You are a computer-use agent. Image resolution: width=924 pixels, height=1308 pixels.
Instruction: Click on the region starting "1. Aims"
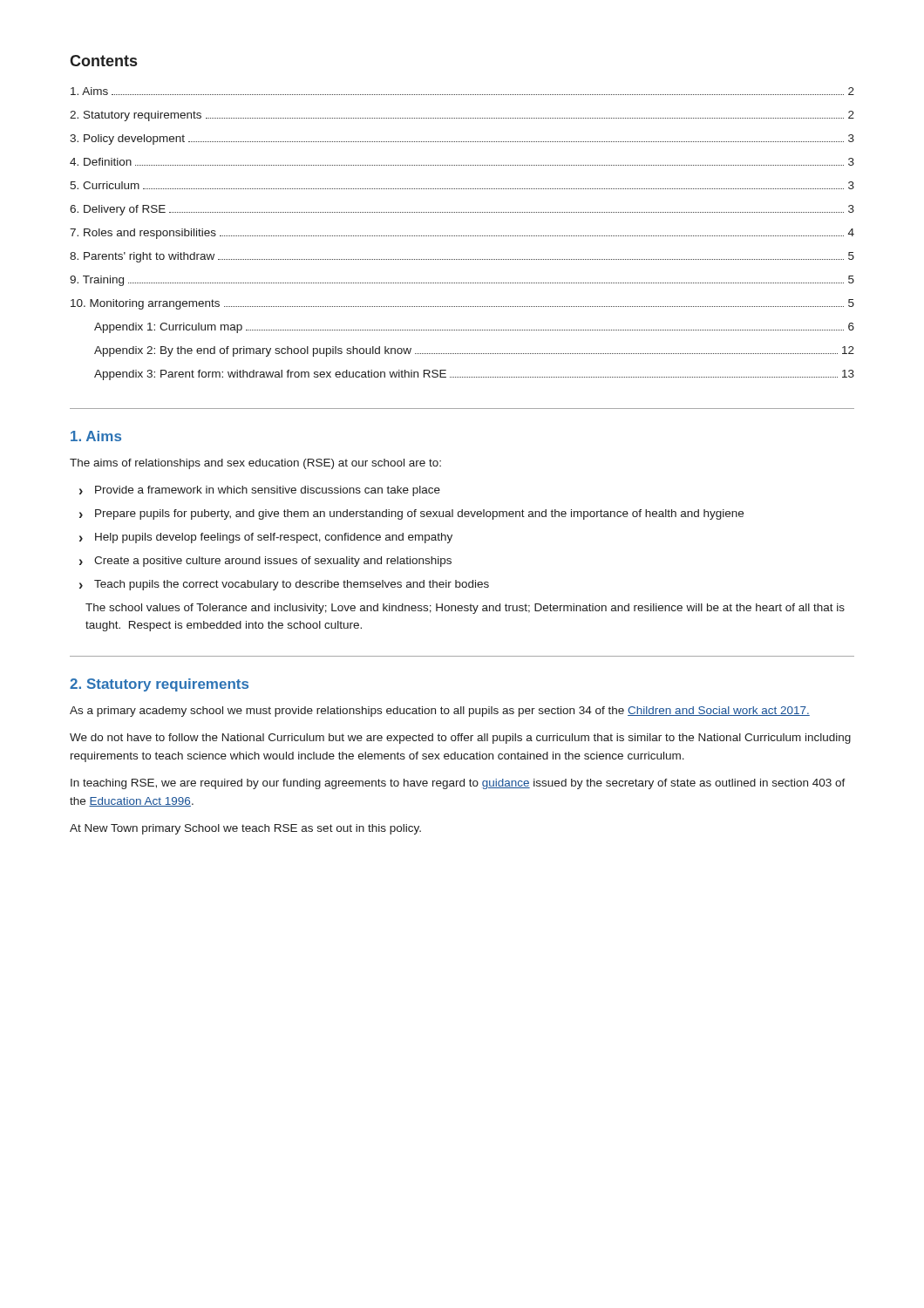pyautogui.click(x=96, y=436)
